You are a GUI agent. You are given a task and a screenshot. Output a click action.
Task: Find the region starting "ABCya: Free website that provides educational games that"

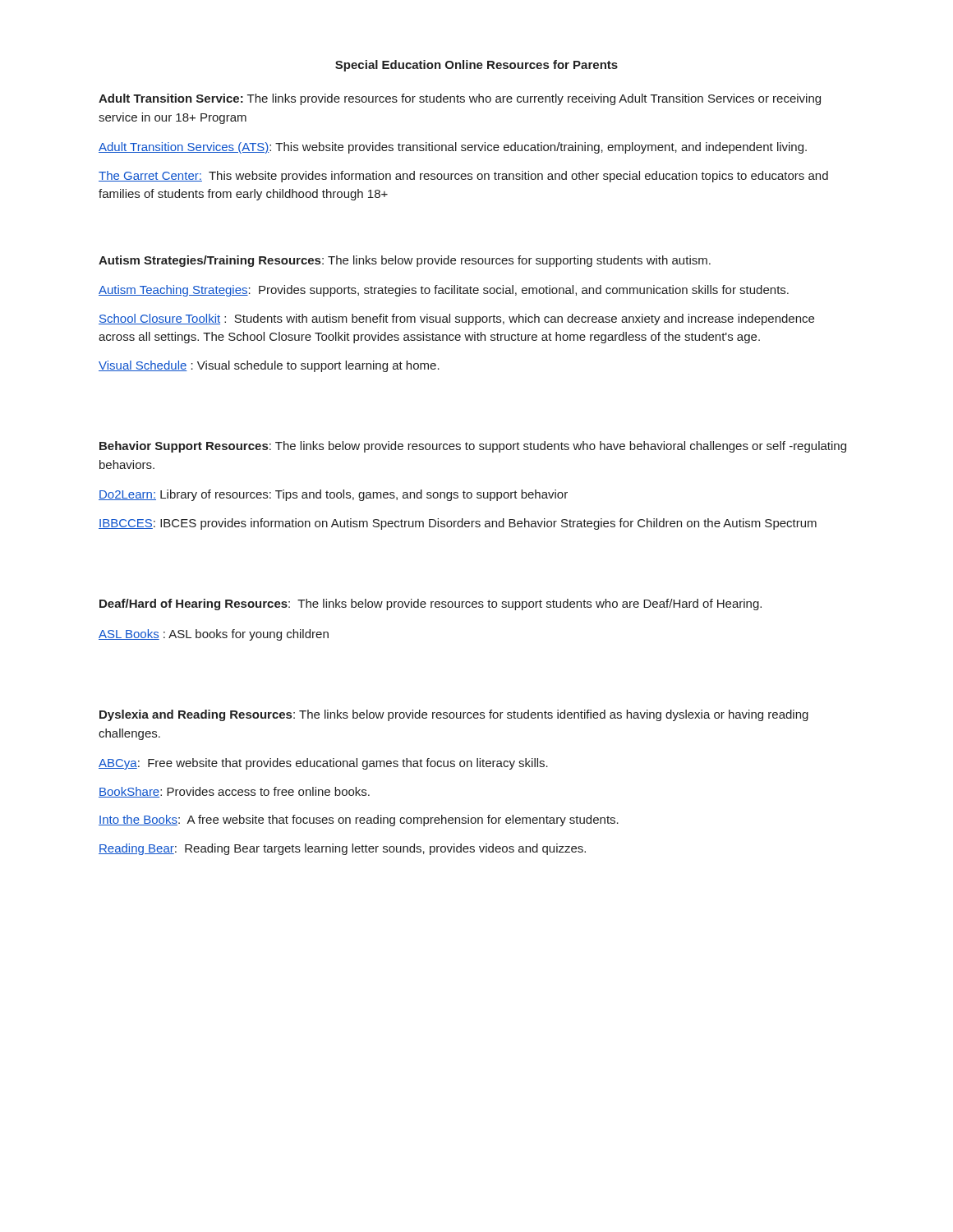(324, 763)
